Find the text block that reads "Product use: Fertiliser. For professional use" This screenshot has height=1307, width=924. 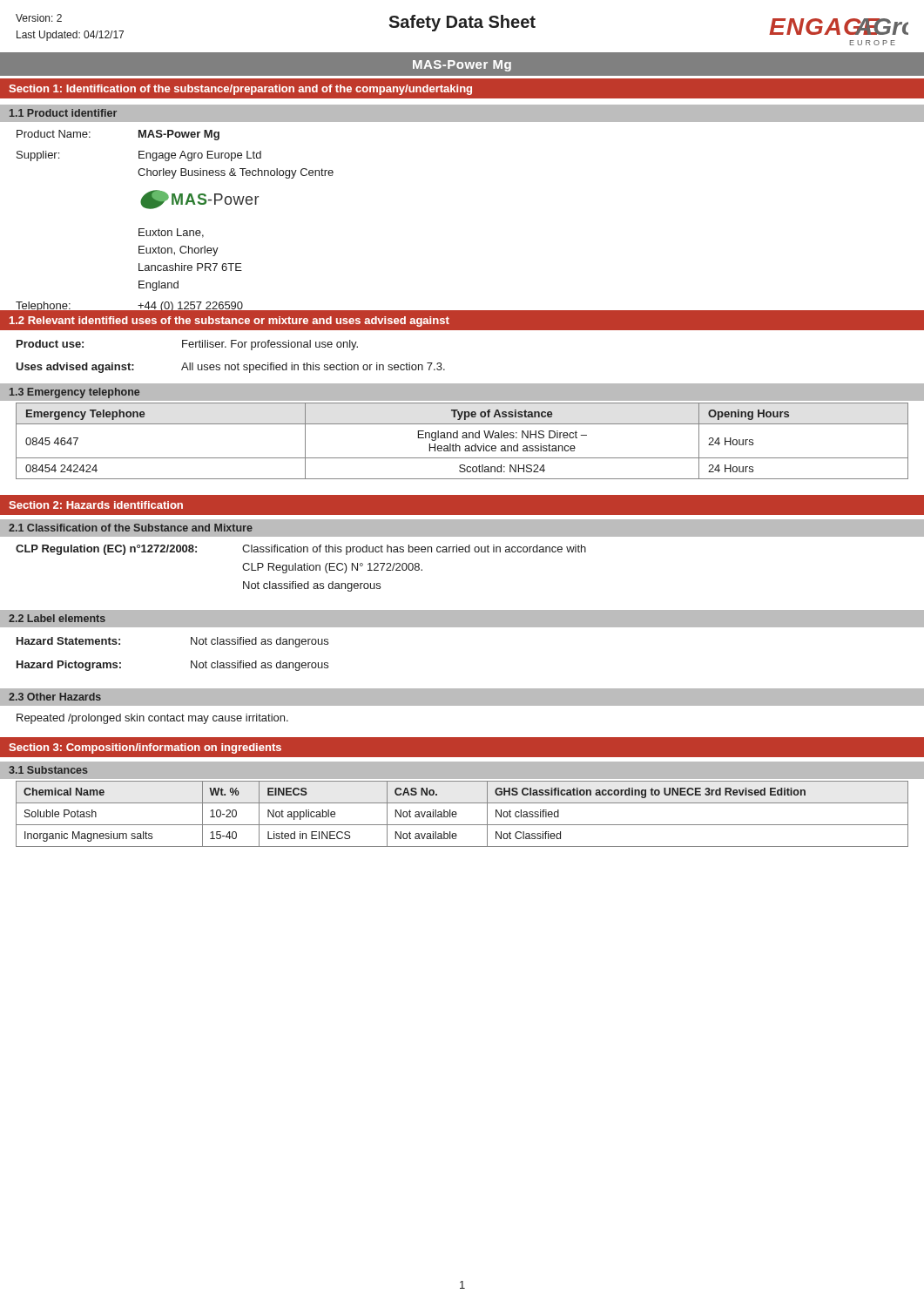point(231,356)
